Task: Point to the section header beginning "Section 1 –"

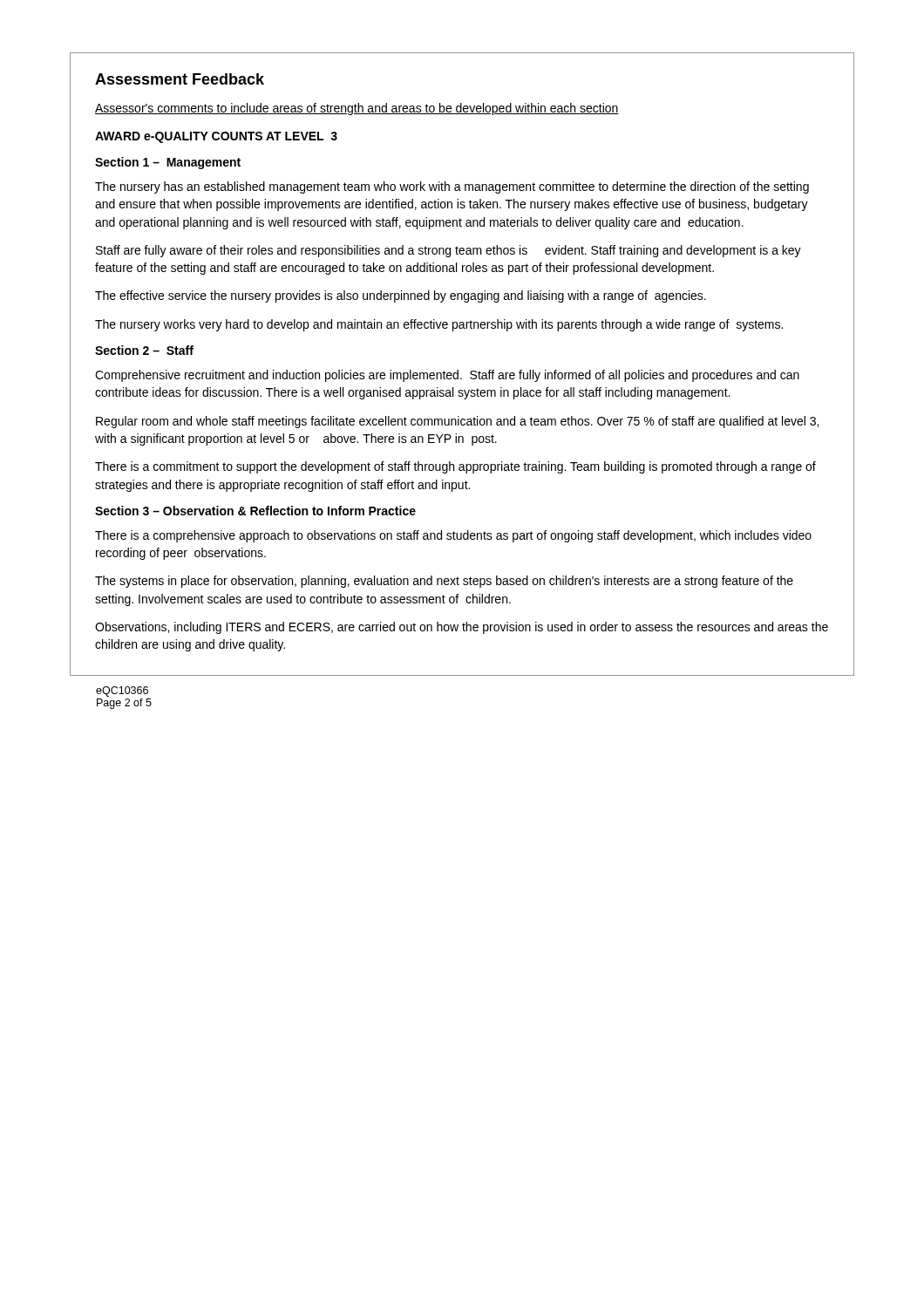Action: pyautogui.click(x=168, y=162)
